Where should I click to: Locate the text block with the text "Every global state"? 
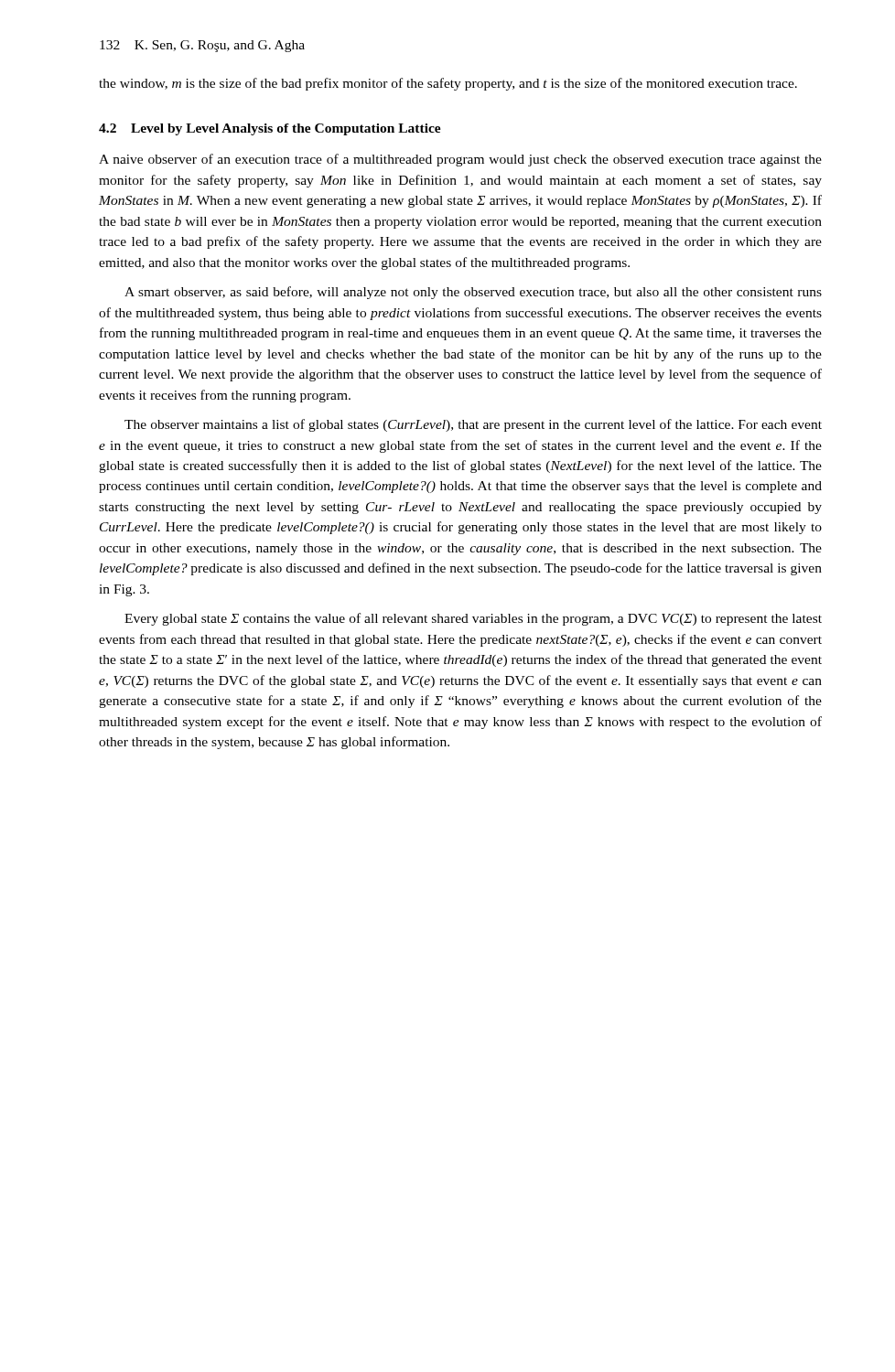pos(460,680)
